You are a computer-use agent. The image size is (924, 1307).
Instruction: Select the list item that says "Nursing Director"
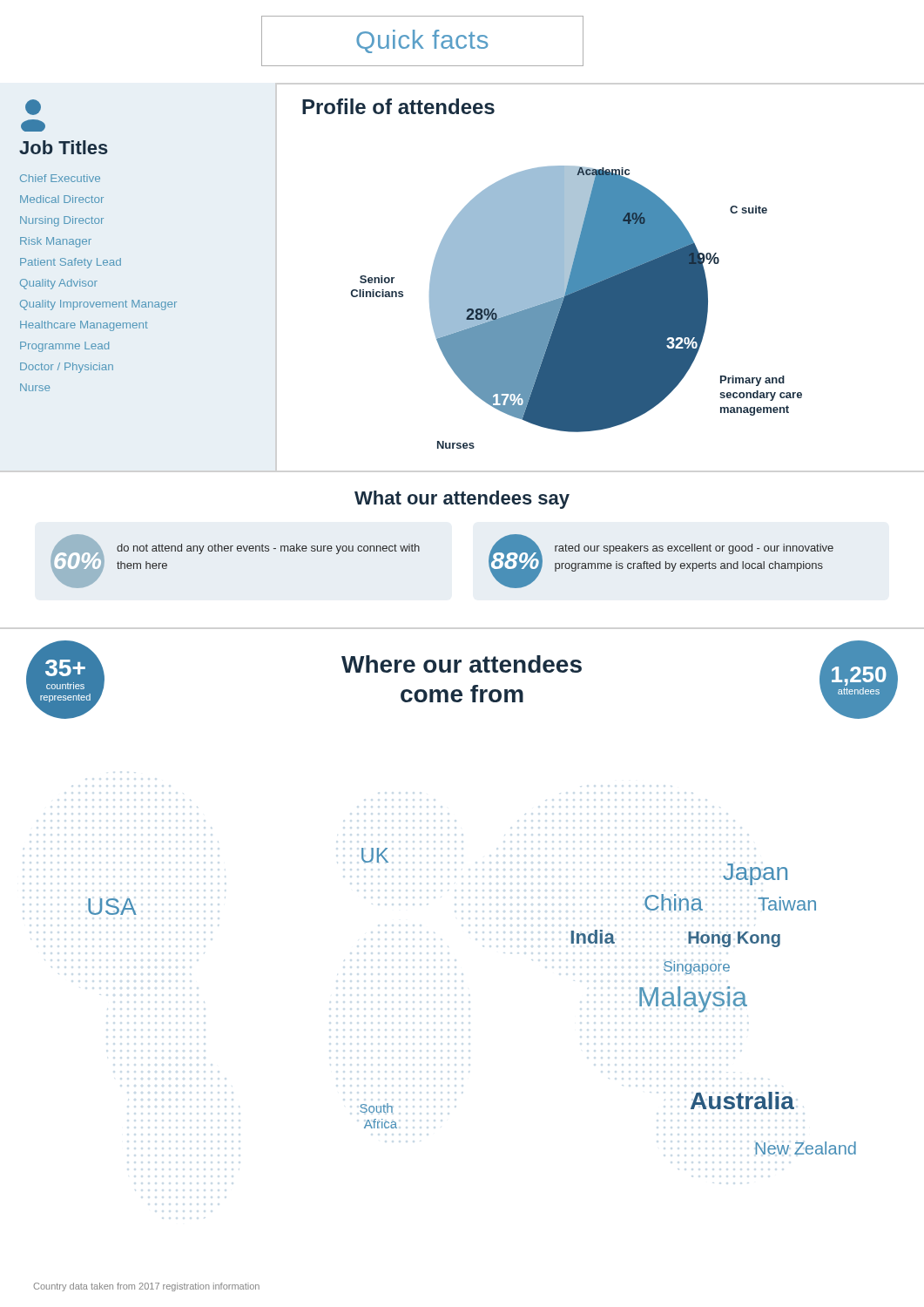(62, 220)
